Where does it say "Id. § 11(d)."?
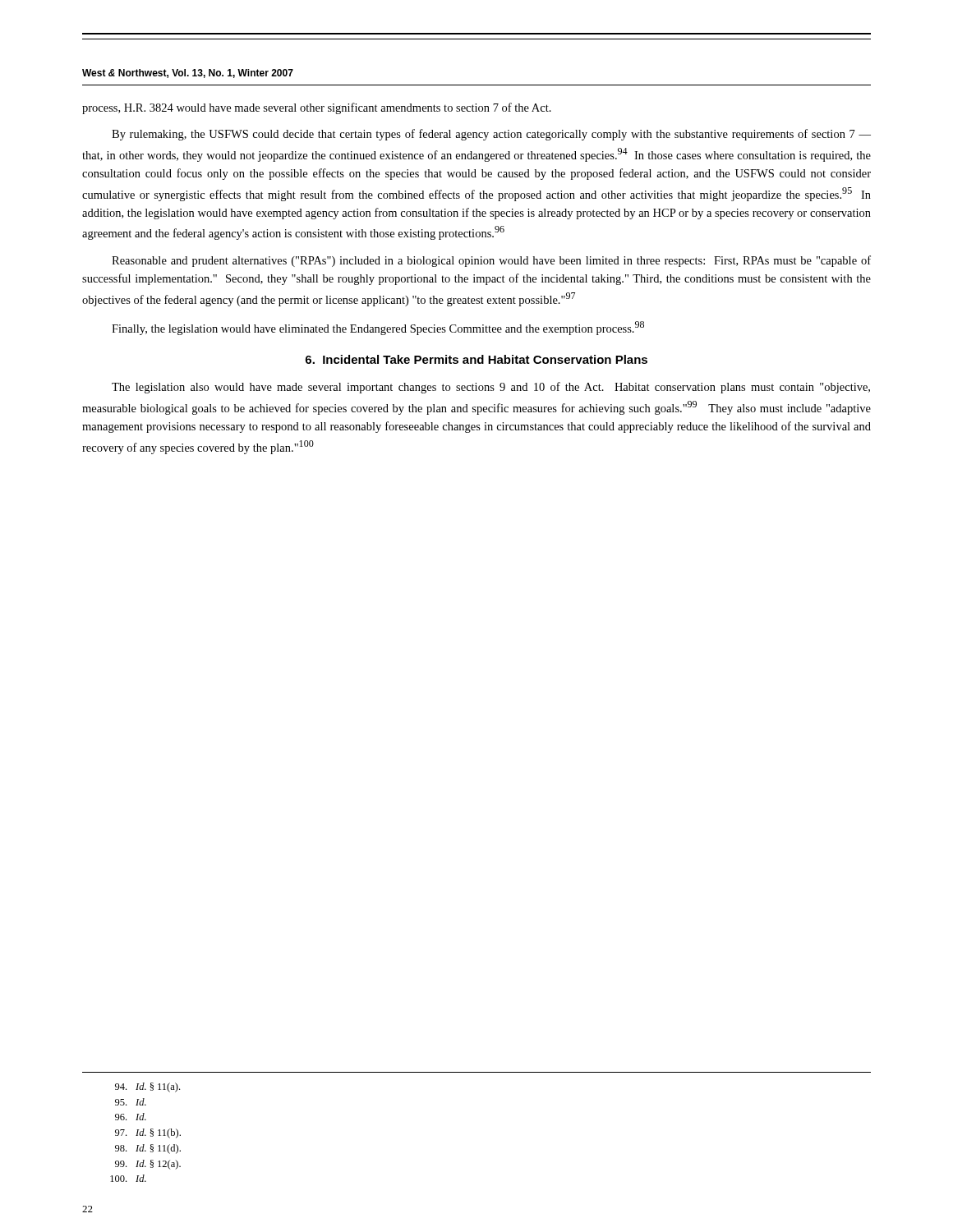This screenshot has height=1232, width=953. pyautogui.click(x=148, y=1149)
